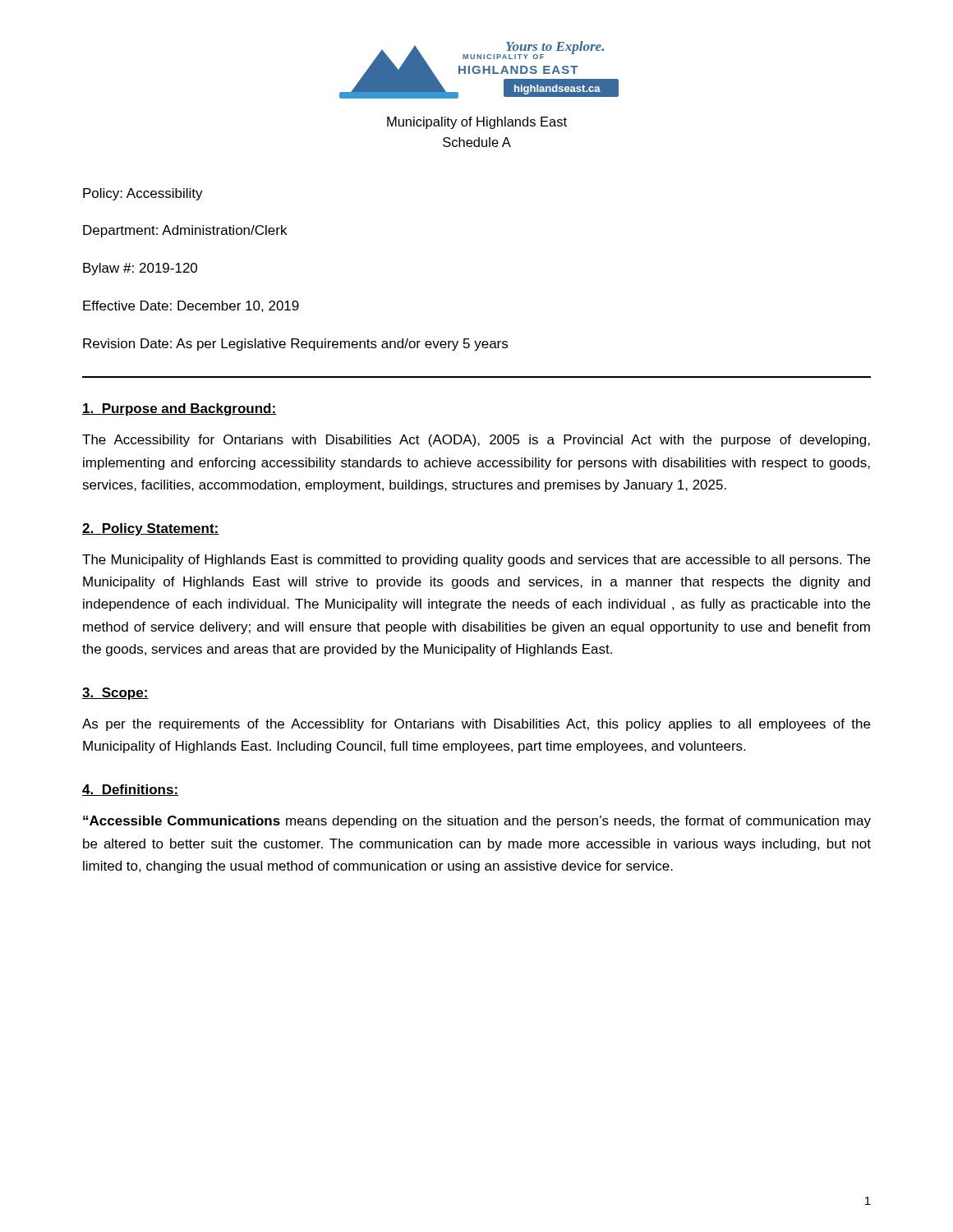
Task: Find the text containing "Bylaw #: 2019-120"
Action: tap(140, 268)
